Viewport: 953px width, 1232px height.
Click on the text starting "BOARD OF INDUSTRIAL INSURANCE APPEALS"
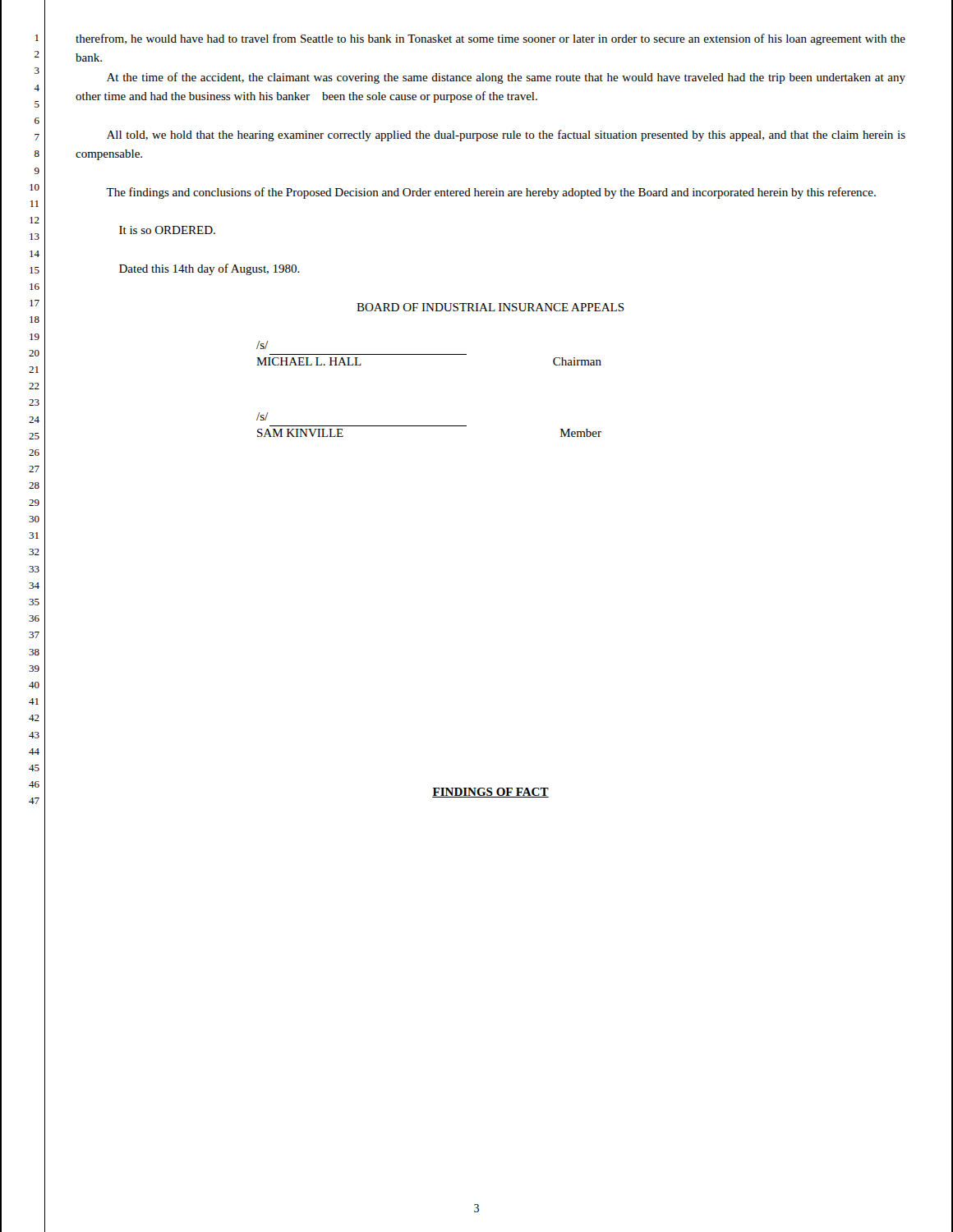point(490,307)
